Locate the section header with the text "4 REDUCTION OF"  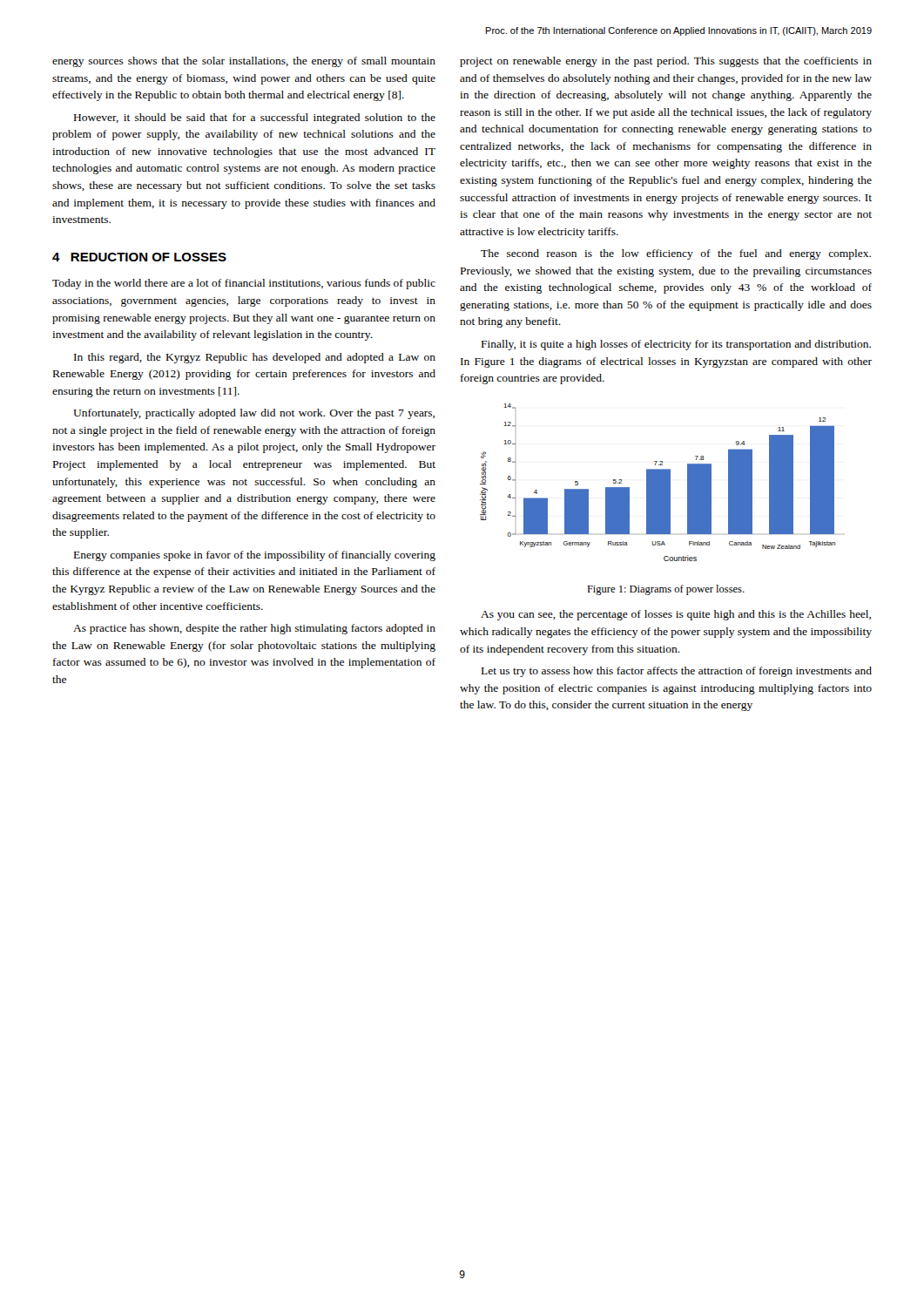pos(139,256)
